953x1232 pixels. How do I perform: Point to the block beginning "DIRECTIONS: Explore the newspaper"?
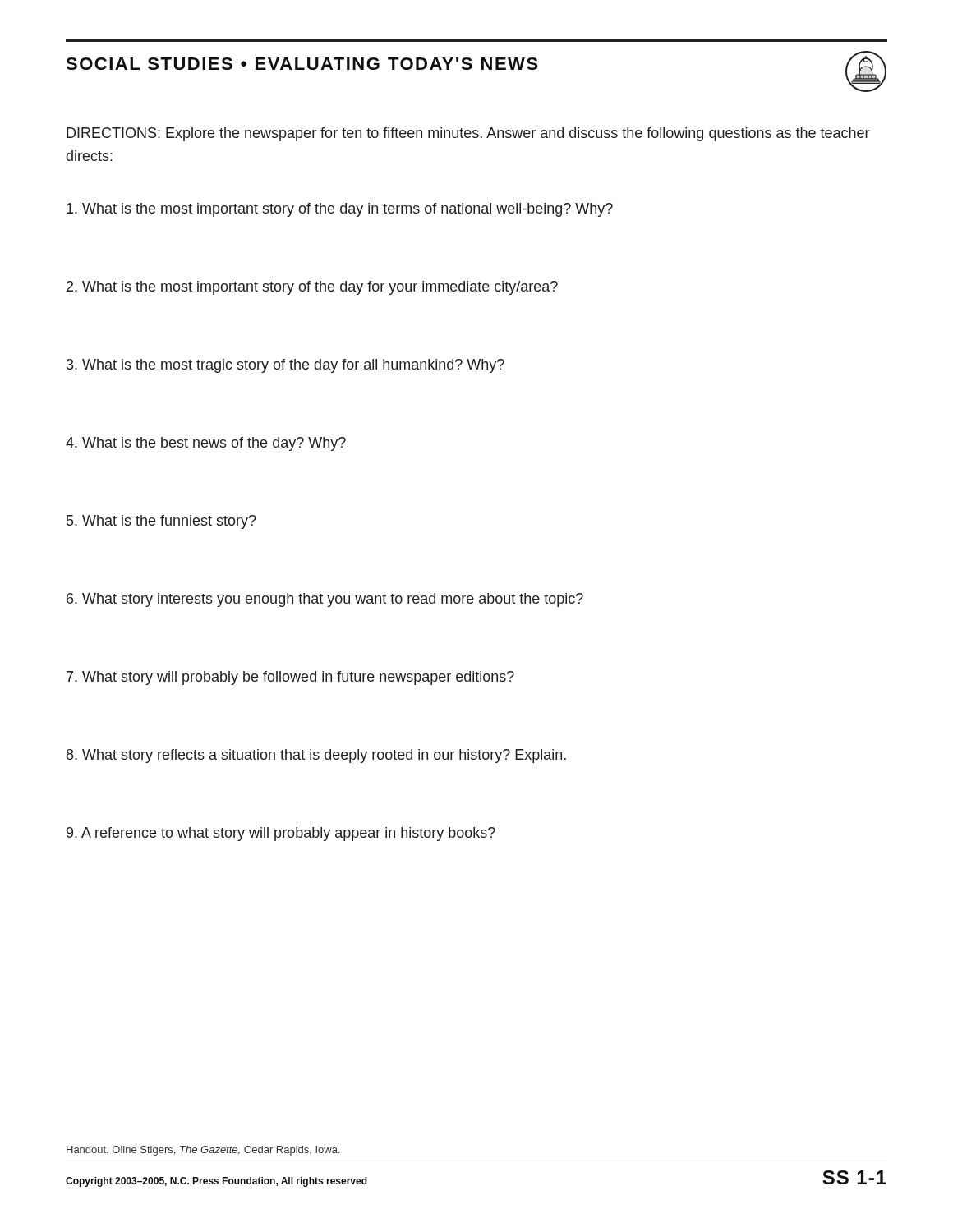click(x=468, y=145)
